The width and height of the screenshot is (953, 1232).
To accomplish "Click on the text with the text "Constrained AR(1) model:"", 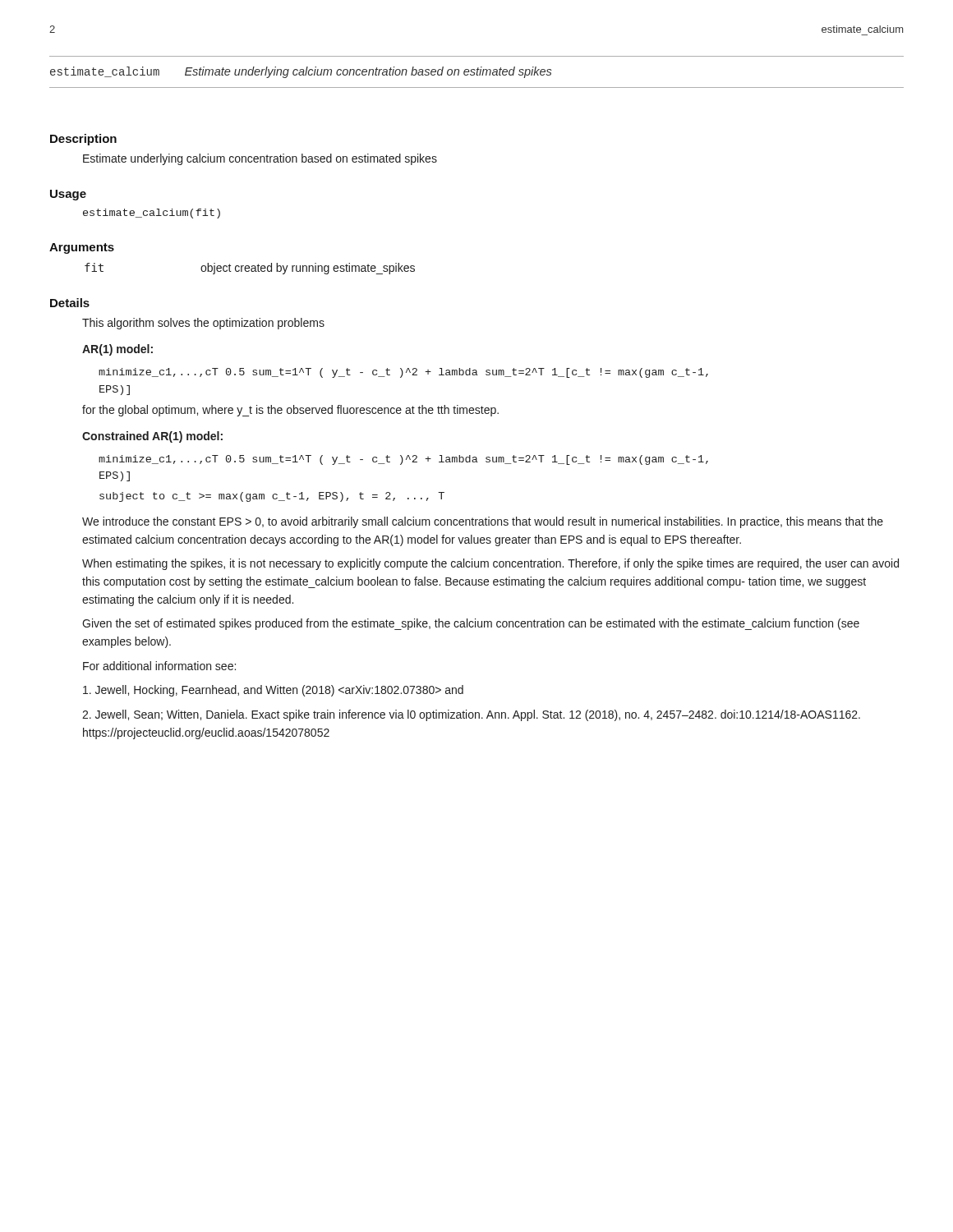I will pyautogui.click(x=152, y=437).
